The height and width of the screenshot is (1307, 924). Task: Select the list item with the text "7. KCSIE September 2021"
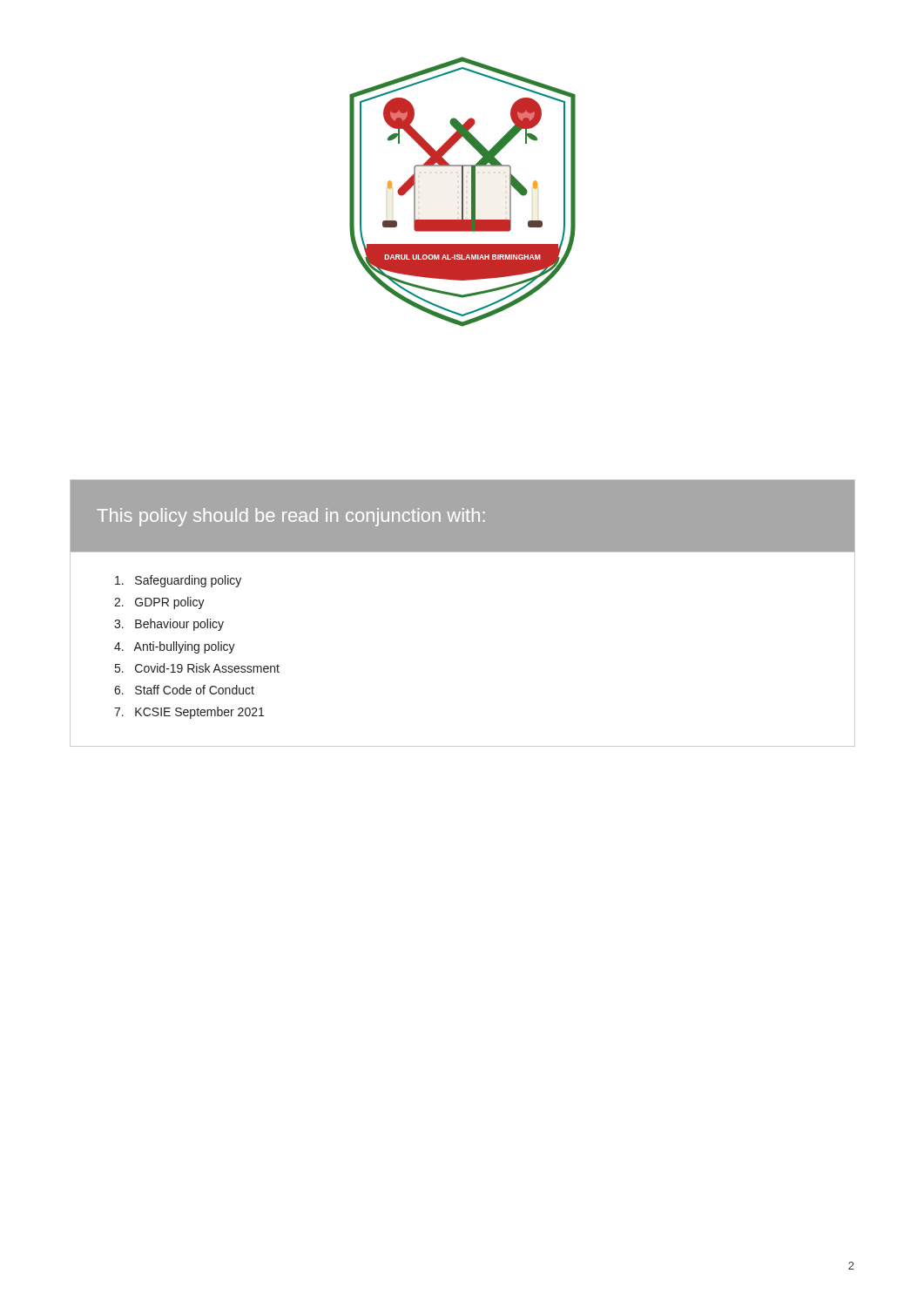pyautogui.click(x=189, y=712)
